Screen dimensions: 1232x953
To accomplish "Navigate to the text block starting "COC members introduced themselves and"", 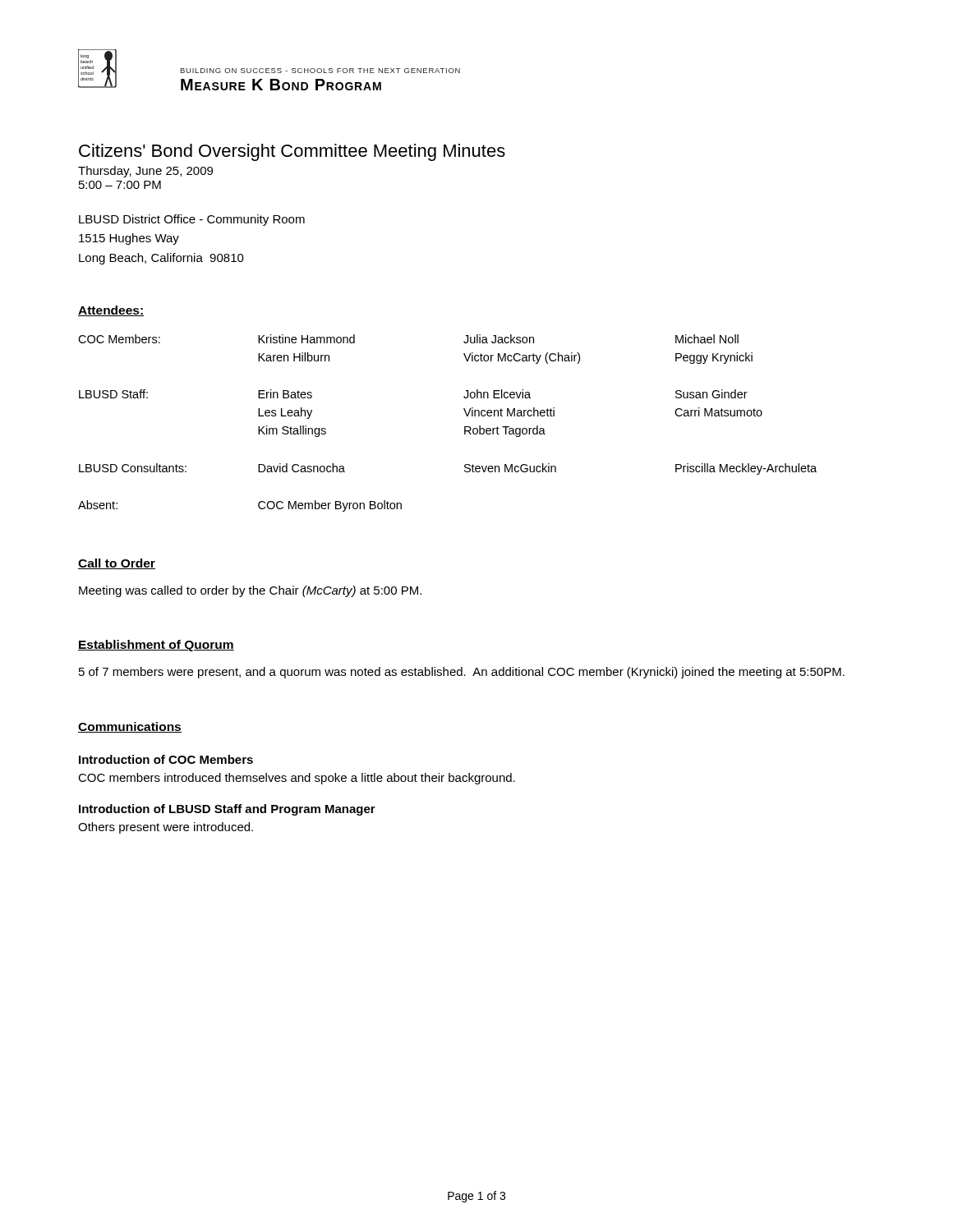I will [x=297, y=777].
